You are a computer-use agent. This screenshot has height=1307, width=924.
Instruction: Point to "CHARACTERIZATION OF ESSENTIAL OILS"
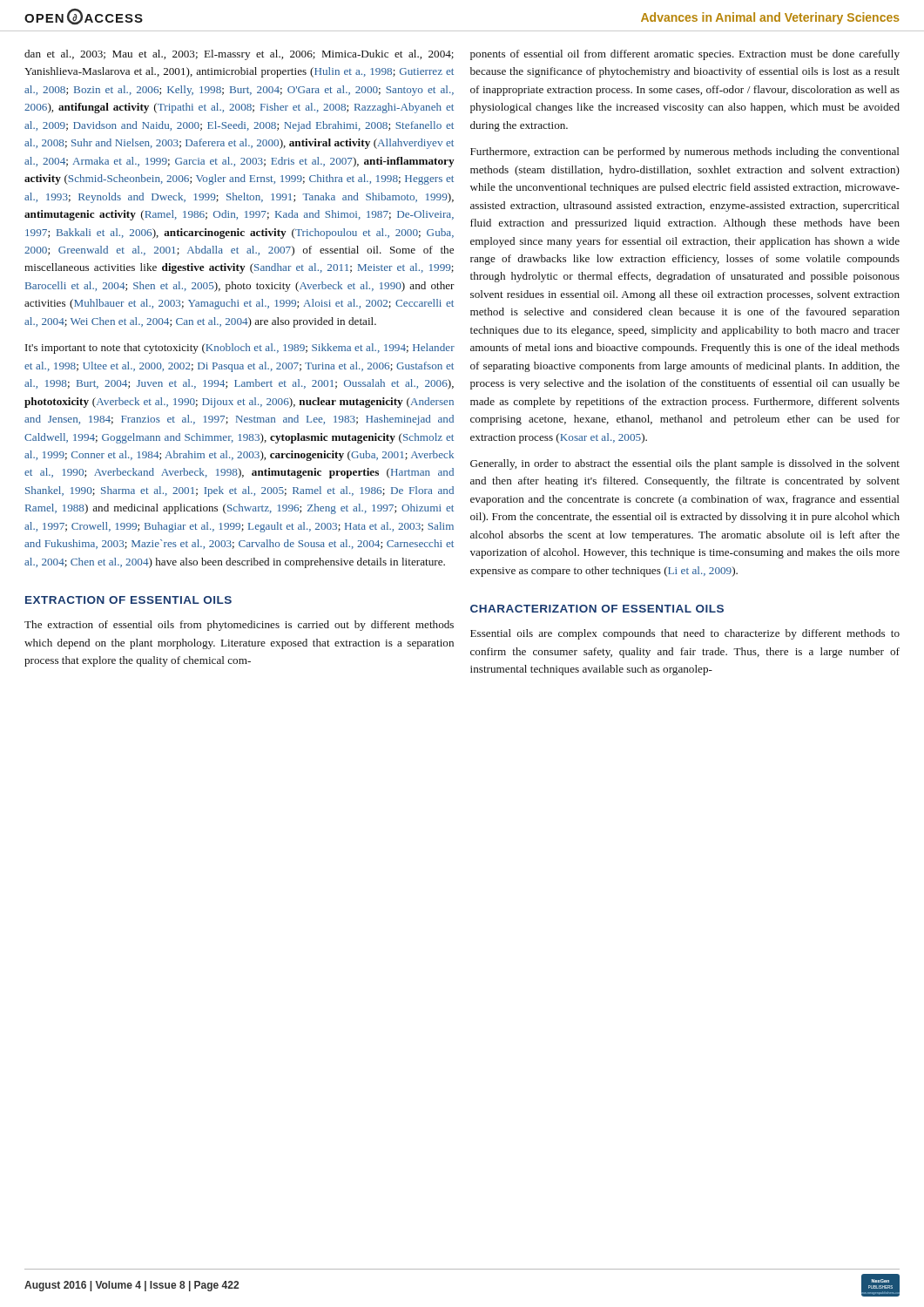pyautogui.click(x=597, y=609)
